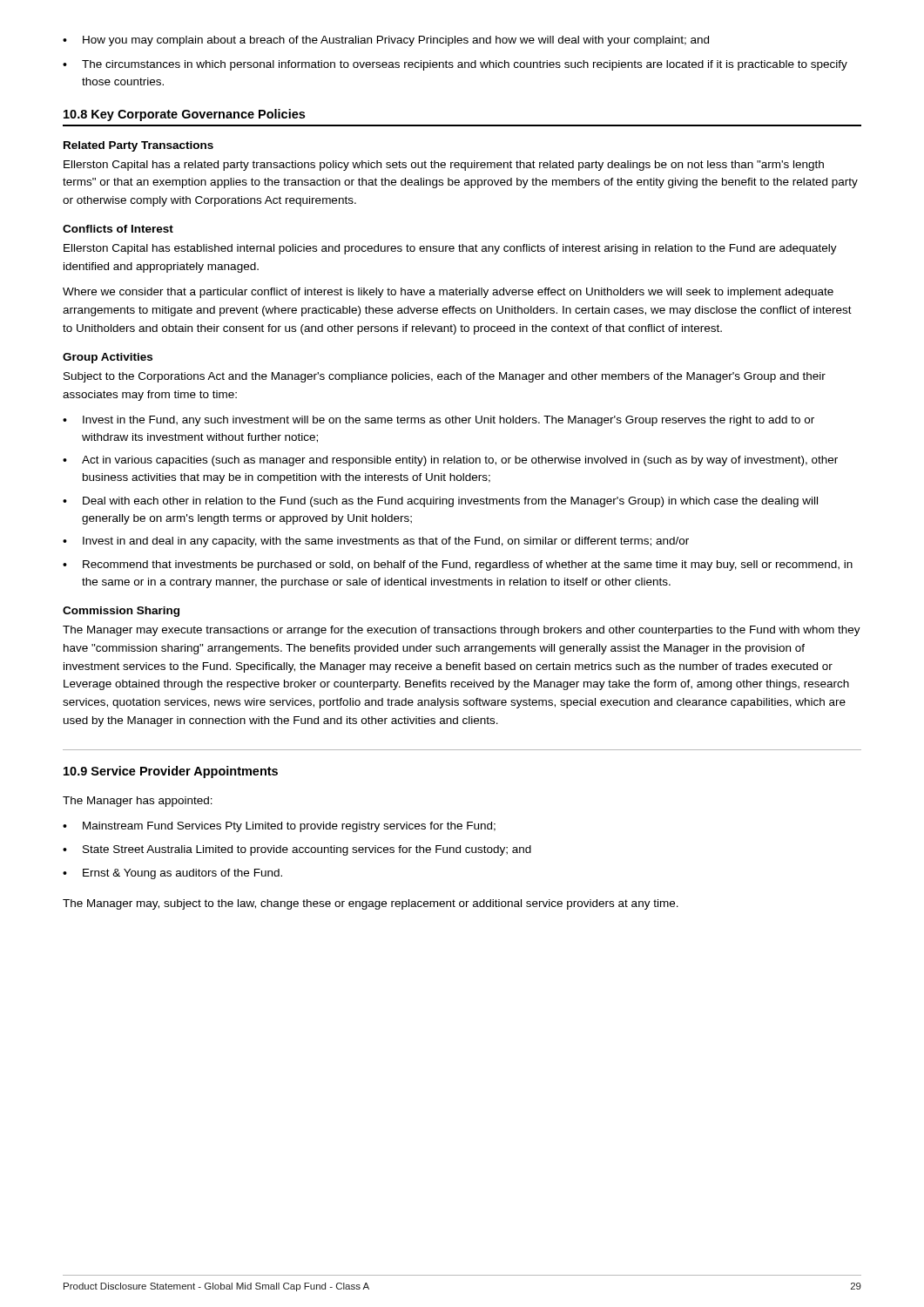Find "The Manager has appointed:" on this page
The image size is (924, 1307).
[138, 801]
